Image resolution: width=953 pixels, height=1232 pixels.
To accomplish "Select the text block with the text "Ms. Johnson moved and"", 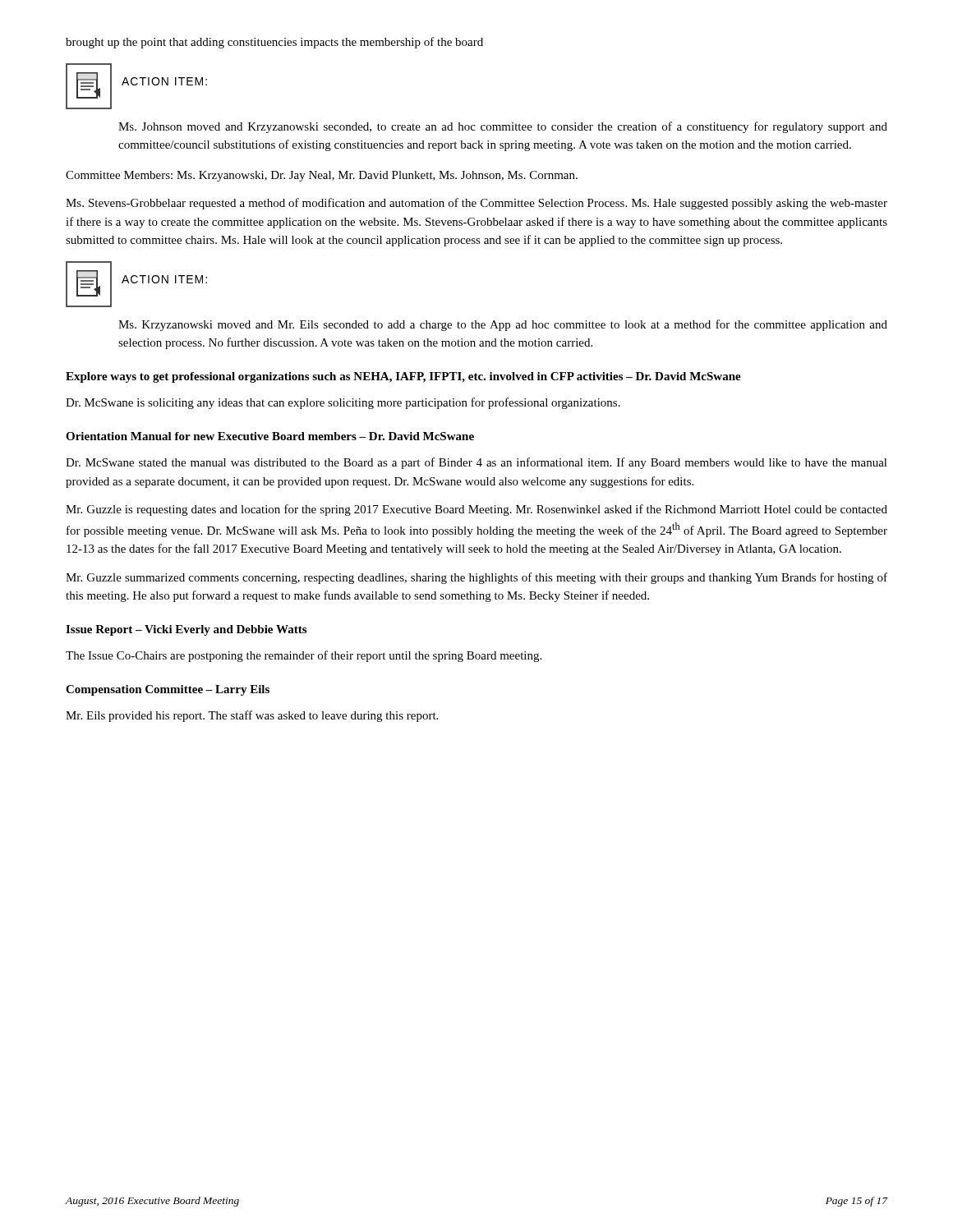I will coord(503,136).
